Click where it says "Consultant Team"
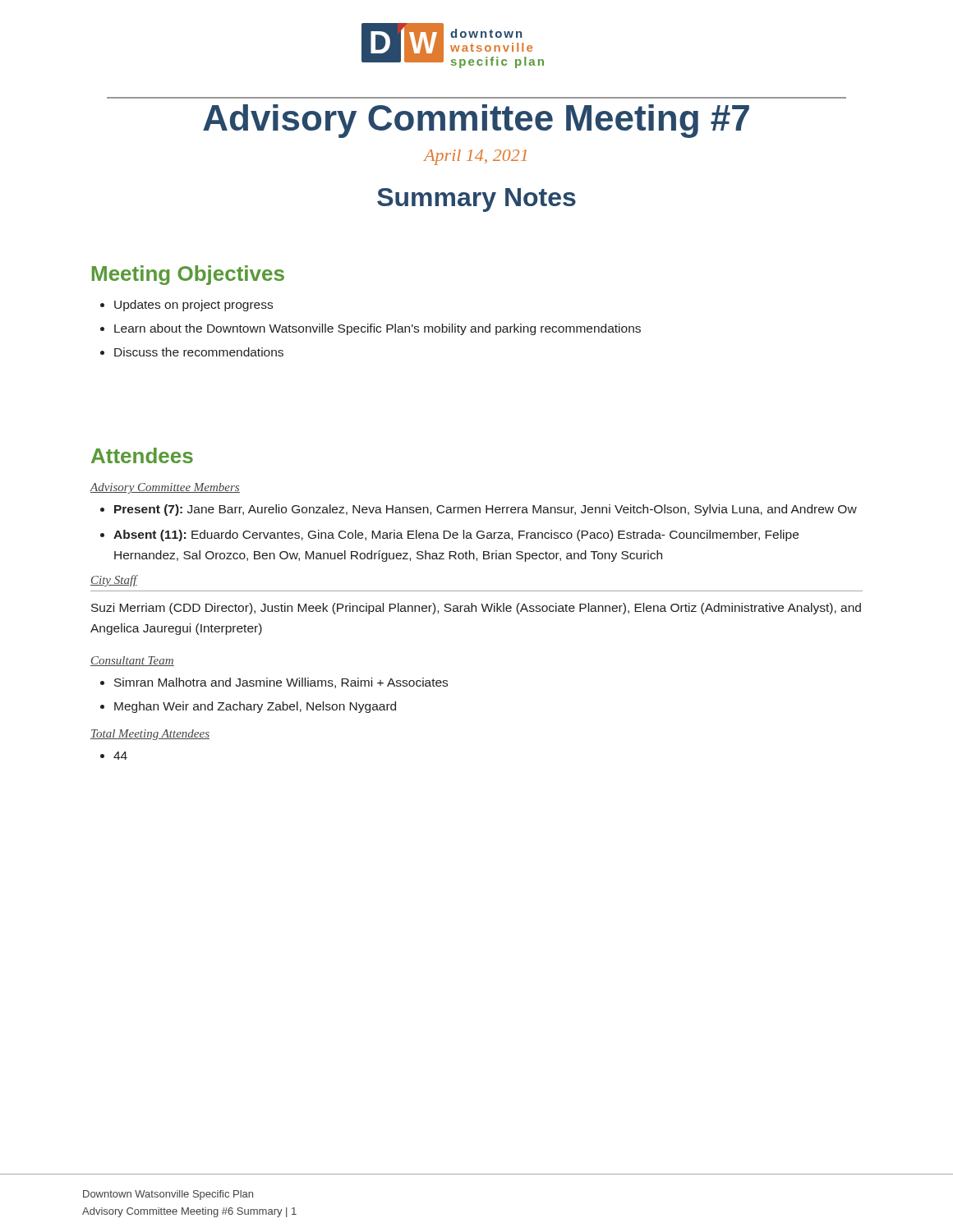Viewport: 953px width, 1232px height. (132, 660)
